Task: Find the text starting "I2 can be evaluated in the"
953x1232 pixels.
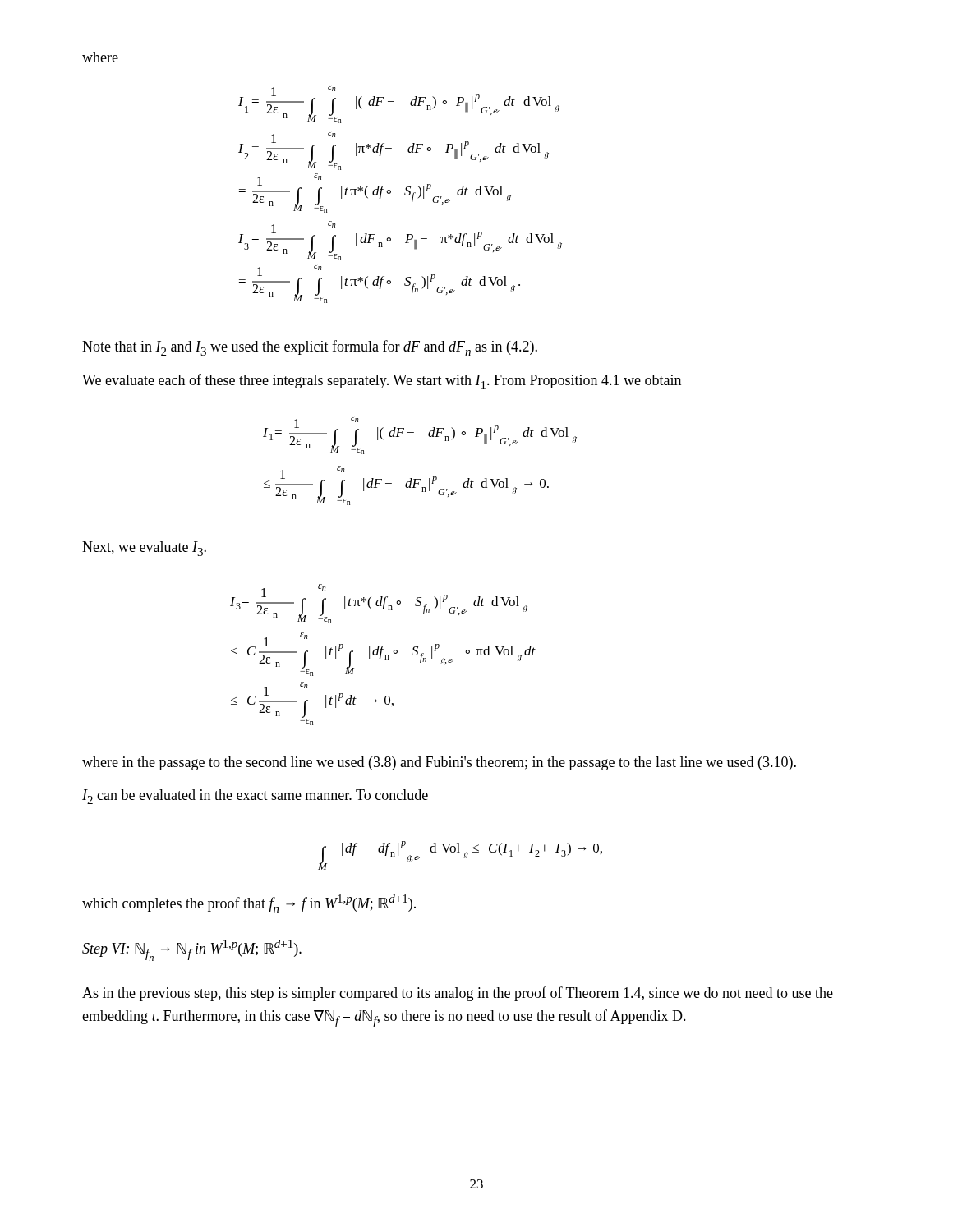Action: point(255,797)
